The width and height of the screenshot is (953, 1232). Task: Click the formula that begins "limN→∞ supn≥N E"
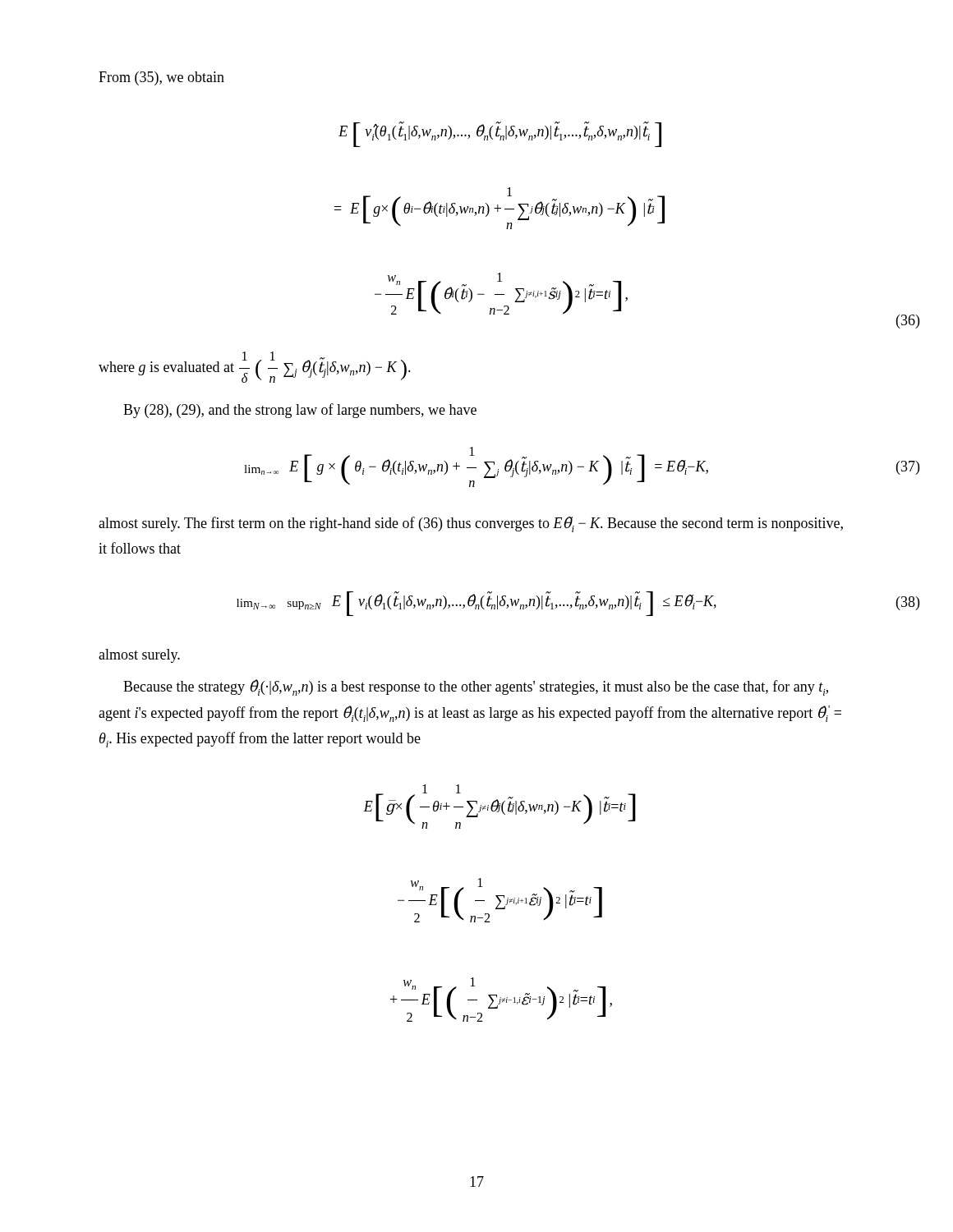pyautogui.click(x=476, y=603)
